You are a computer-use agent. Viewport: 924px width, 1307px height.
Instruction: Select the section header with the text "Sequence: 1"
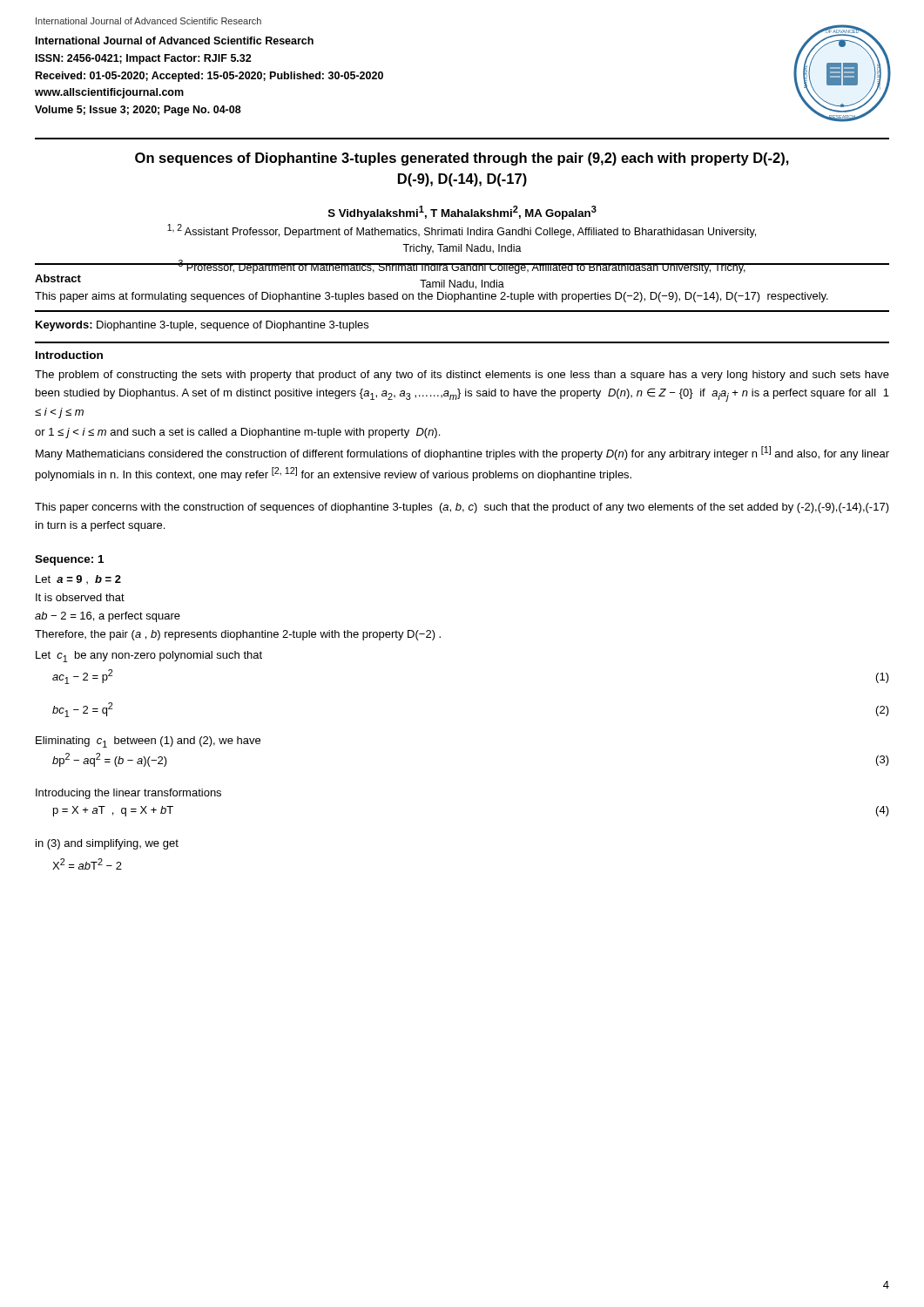[x=69, y=559]
